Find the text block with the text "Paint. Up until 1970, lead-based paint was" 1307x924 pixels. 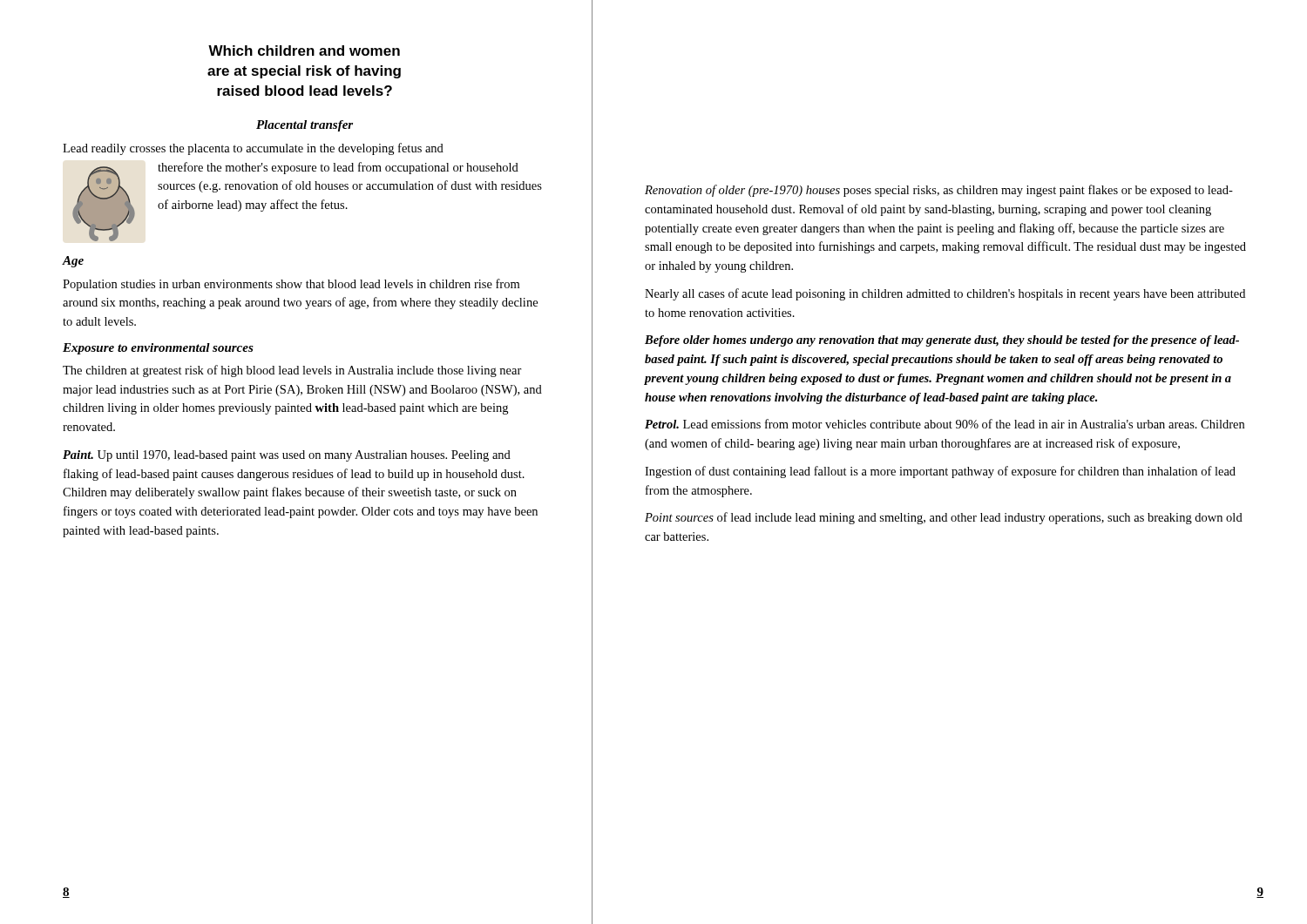coord(300,492)
